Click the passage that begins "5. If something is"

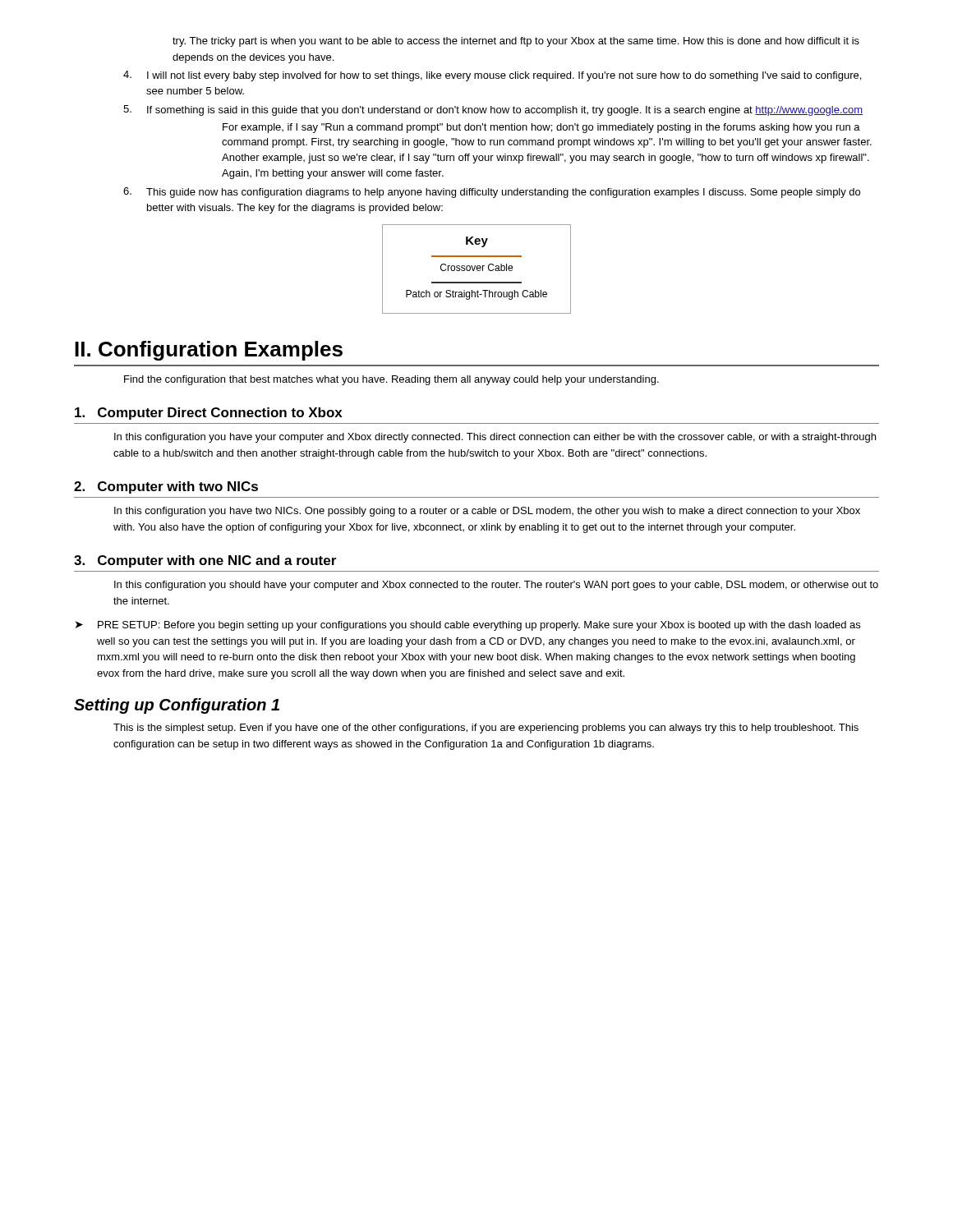pos(501,110)
